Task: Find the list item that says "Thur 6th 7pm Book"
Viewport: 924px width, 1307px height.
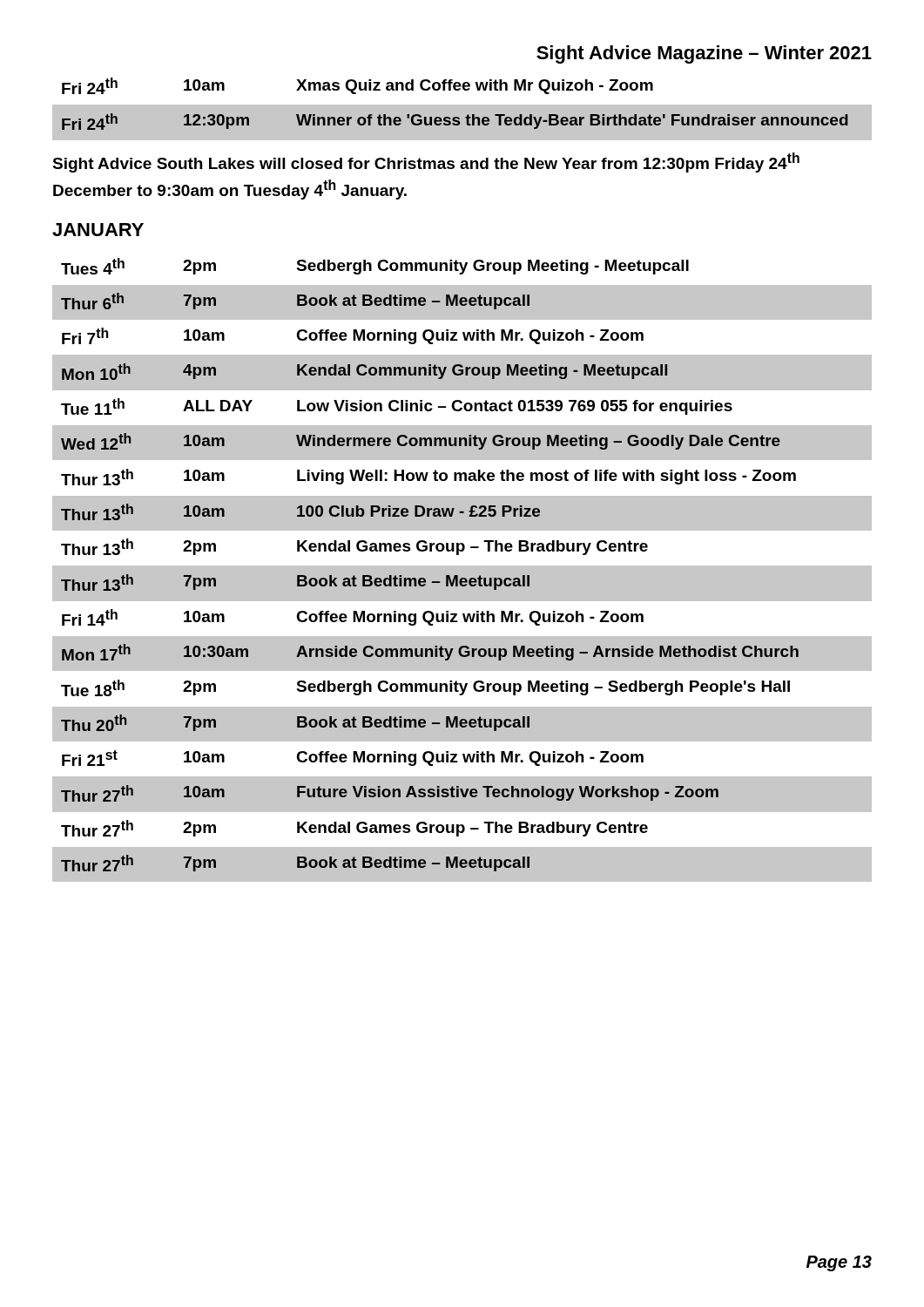Action: point(462,302)
